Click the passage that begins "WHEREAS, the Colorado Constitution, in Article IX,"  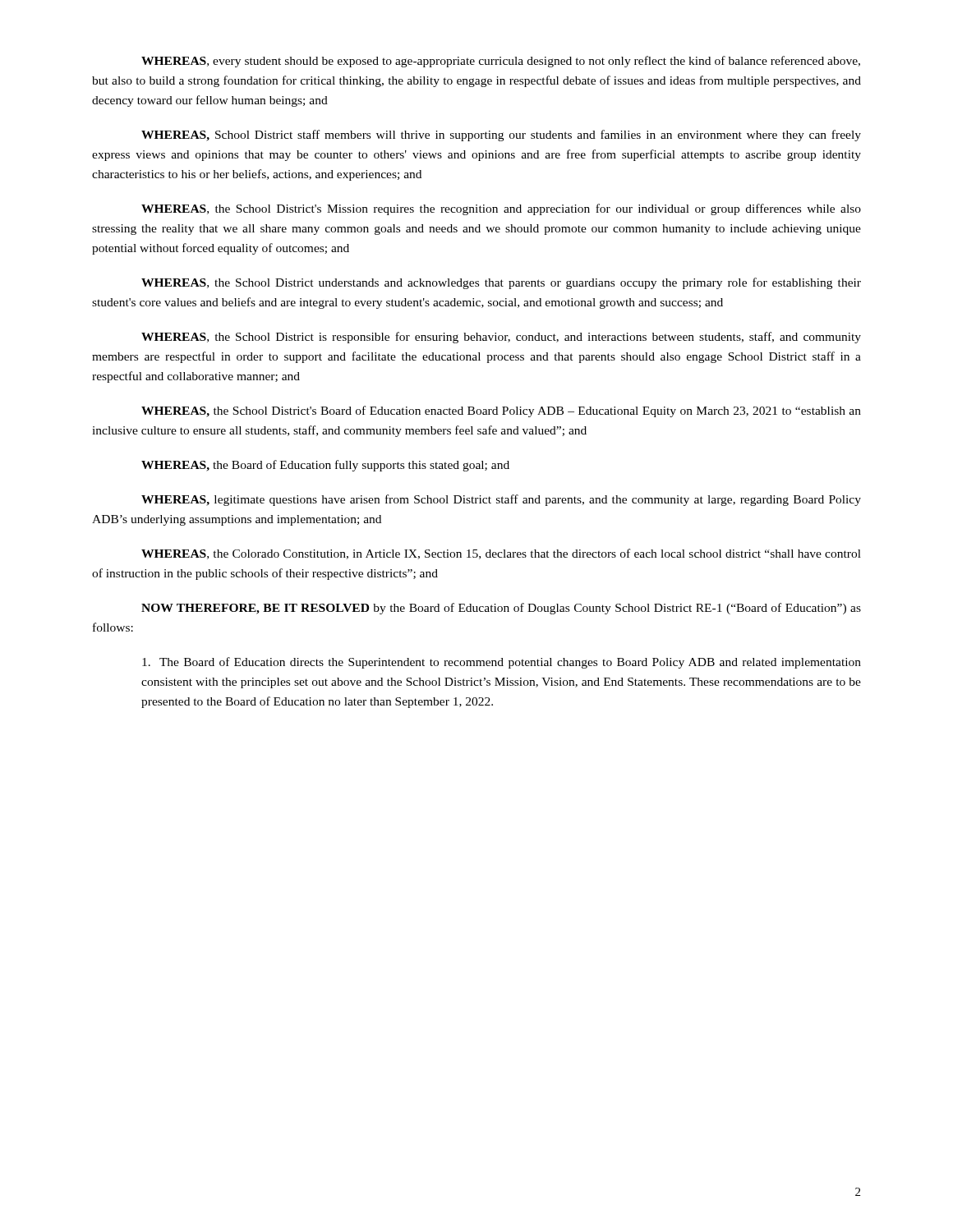tap(476, 563)
